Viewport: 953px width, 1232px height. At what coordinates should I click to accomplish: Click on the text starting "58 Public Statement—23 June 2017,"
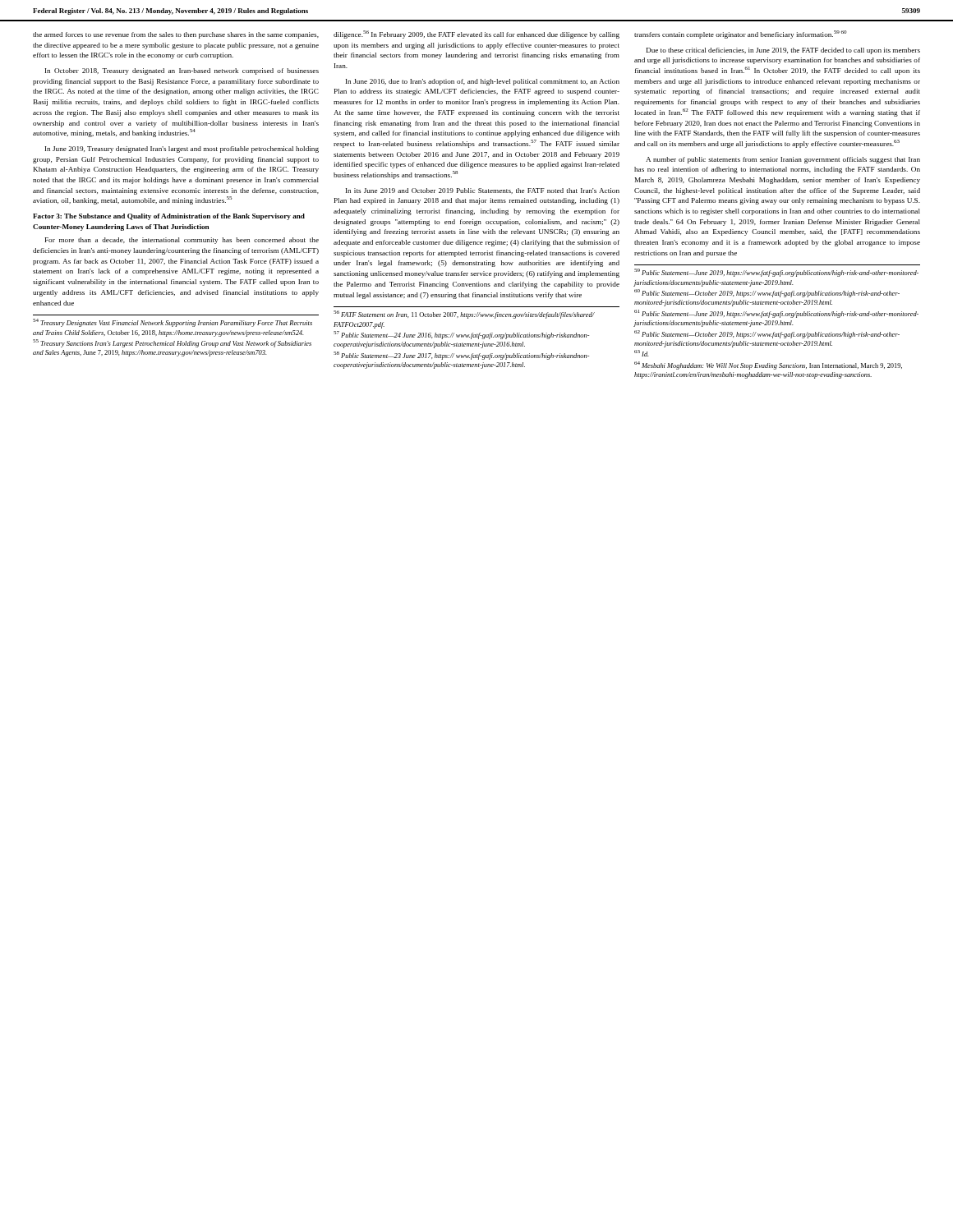pyautogui.click(x=461, y=360)
